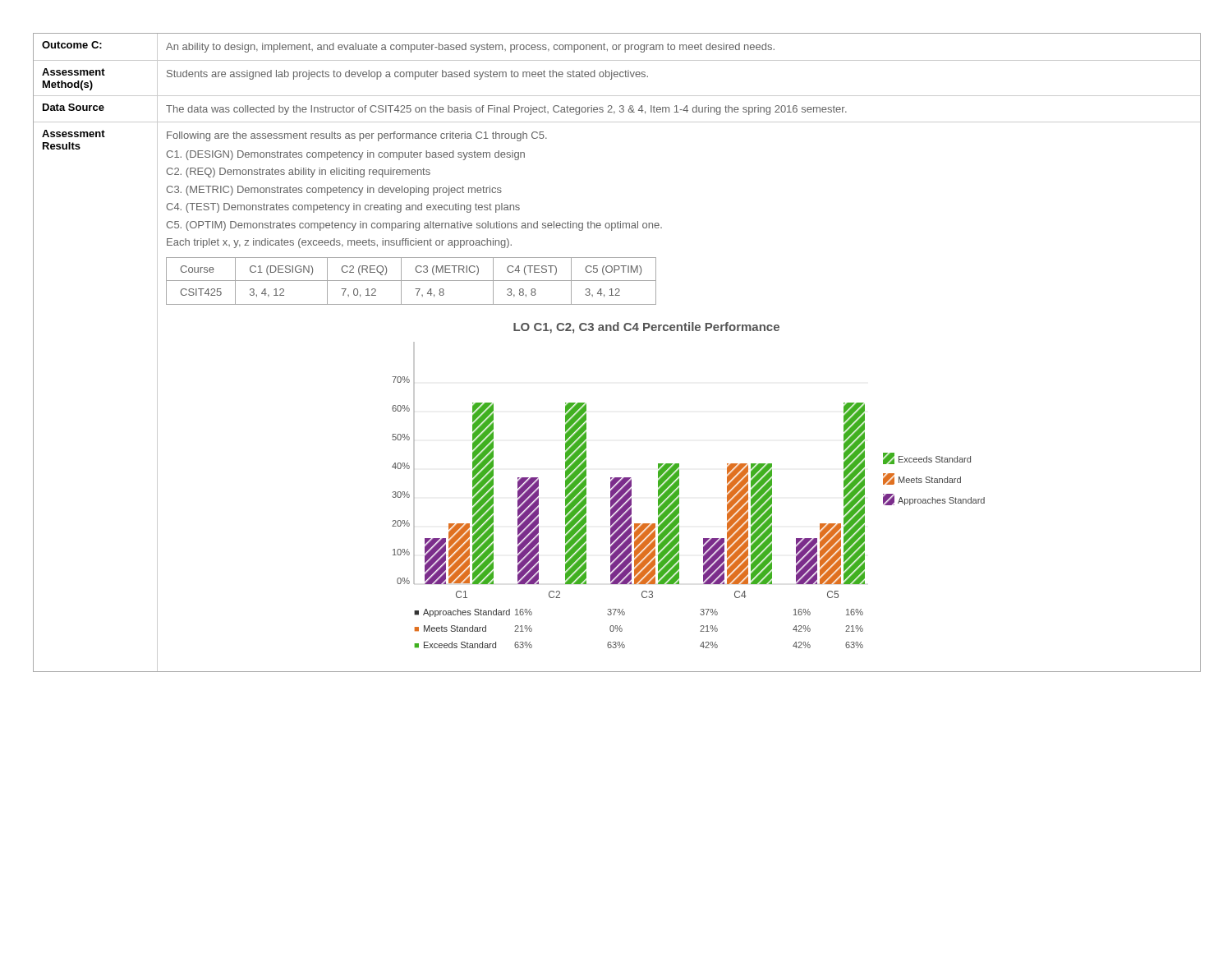
Task: Find the list item containing "C4. (TEST) Demonstrates competency in creating"
Action: (343, 207)
